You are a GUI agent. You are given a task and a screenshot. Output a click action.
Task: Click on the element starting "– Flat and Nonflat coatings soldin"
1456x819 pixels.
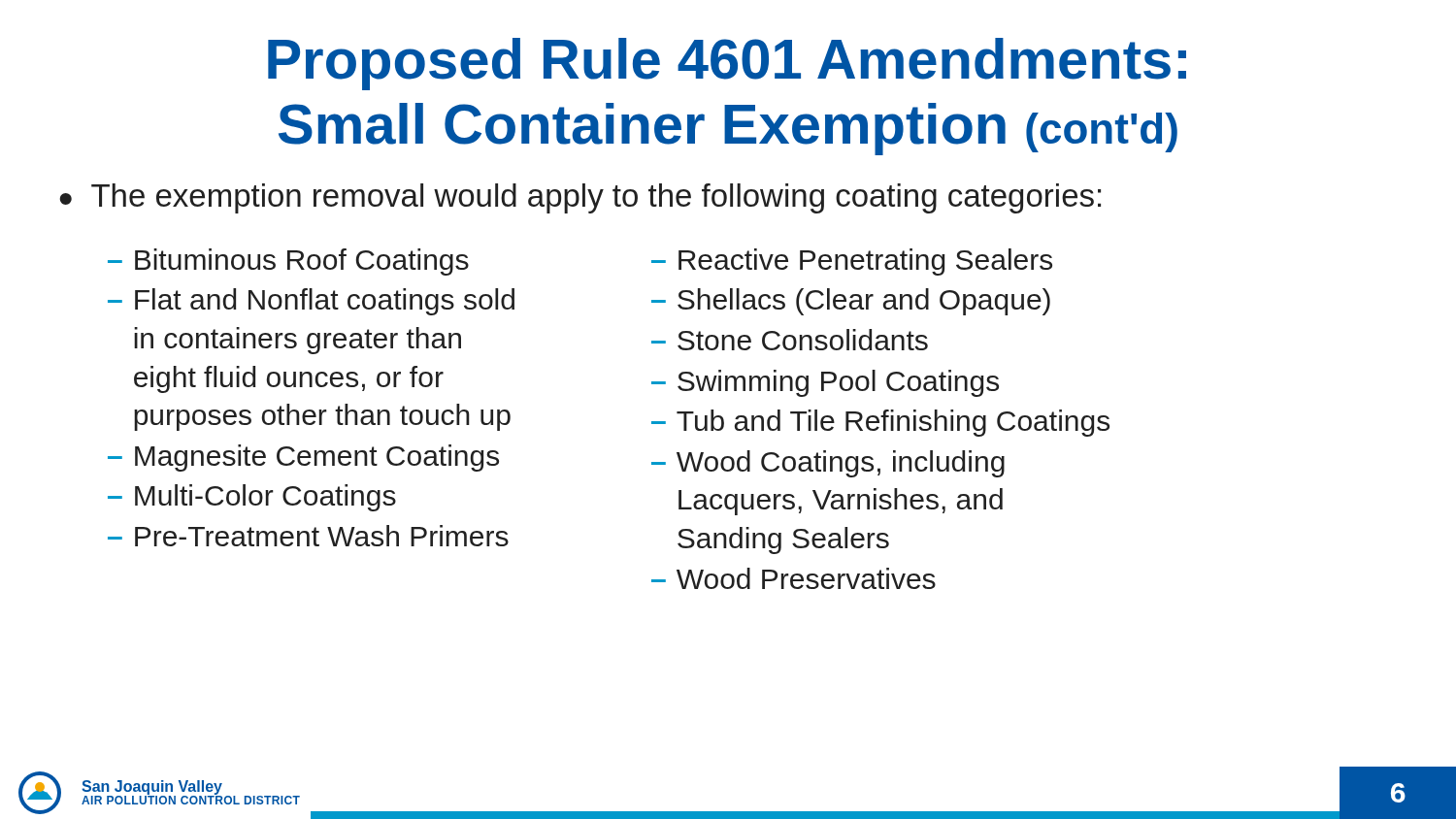point(312,358)
